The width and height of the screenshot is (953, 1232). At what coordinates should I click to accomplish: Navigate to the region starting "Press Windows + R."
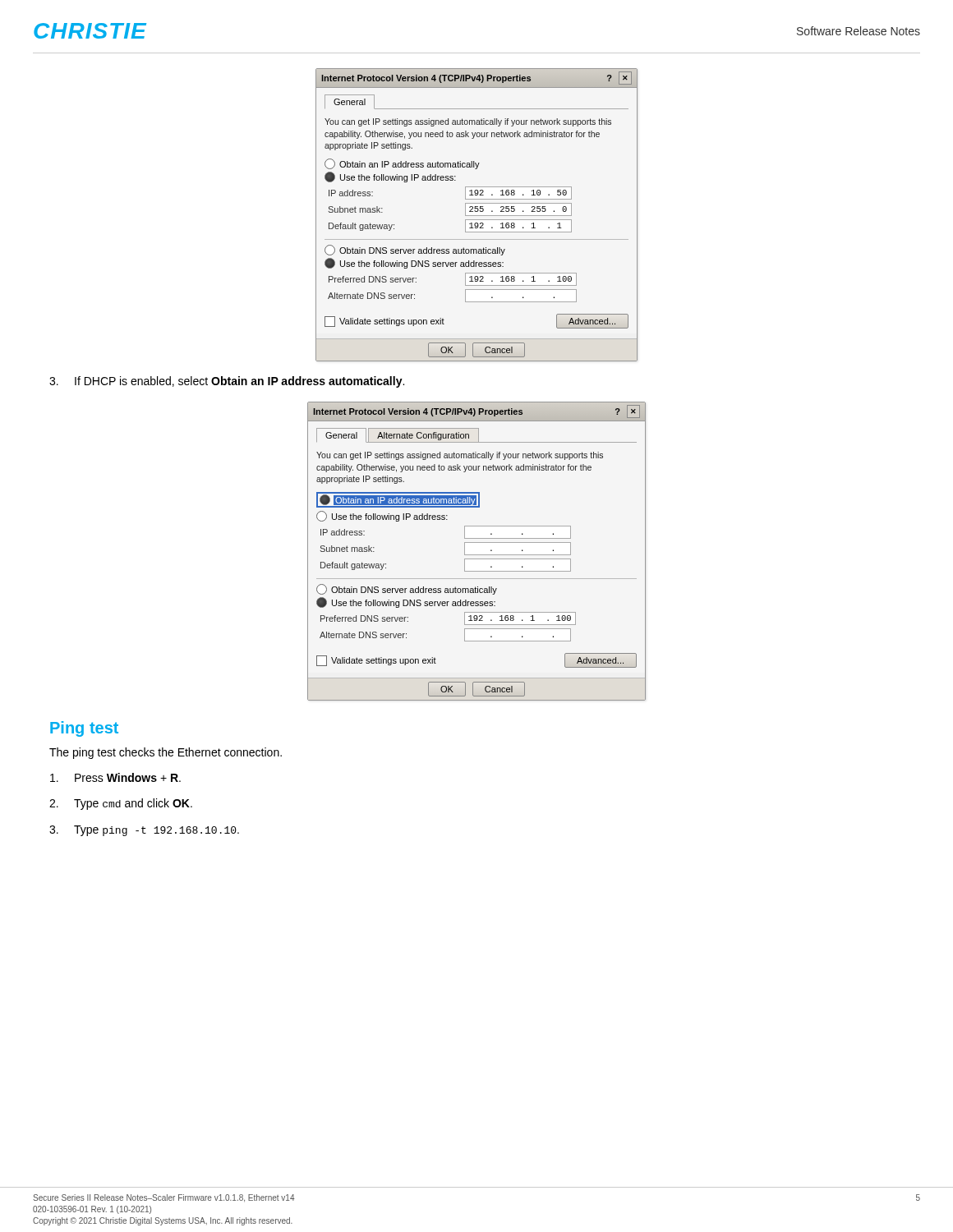click(115, 778)
